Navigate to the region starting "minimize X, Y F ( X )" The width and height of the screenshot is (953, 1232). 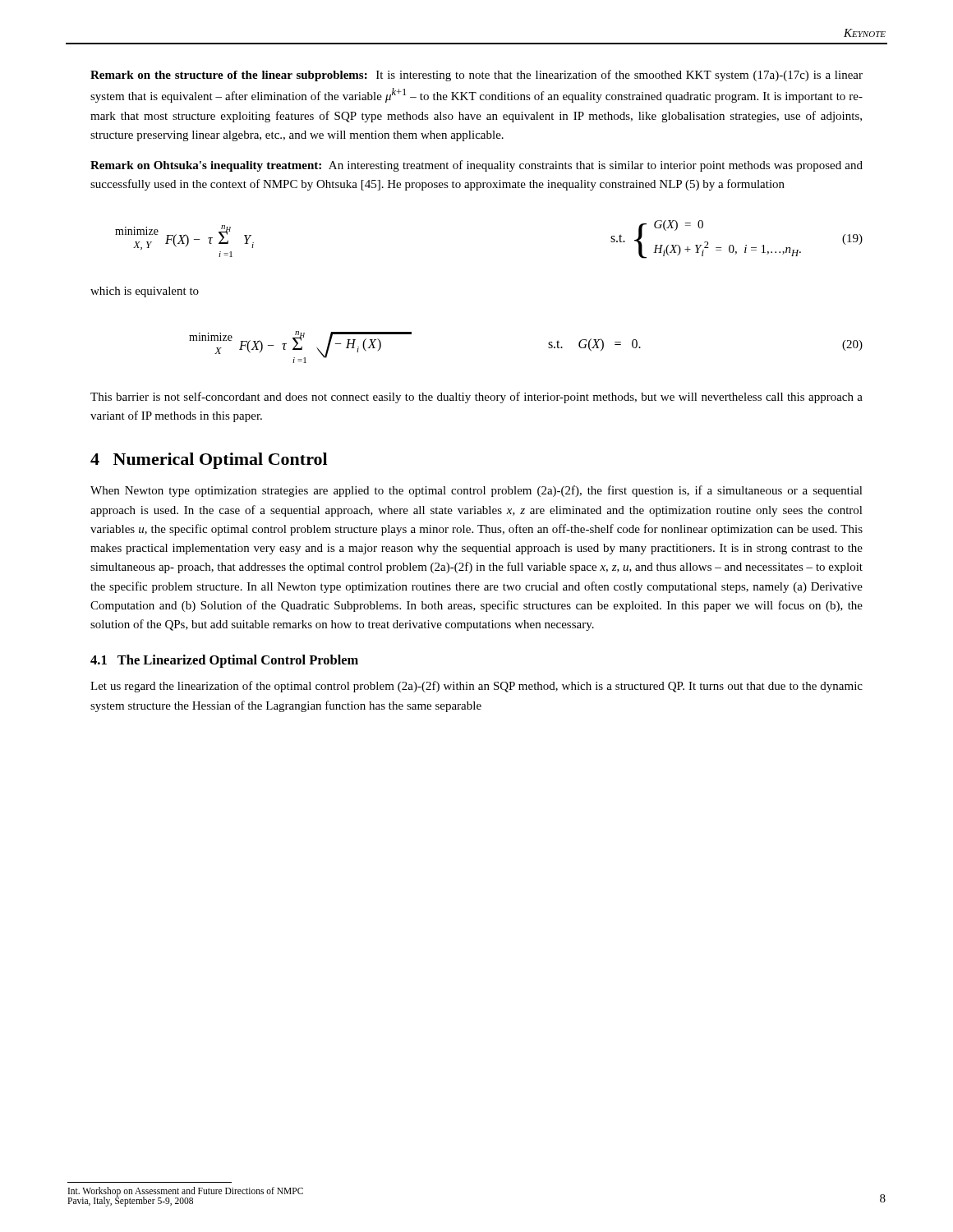(152, 242)
